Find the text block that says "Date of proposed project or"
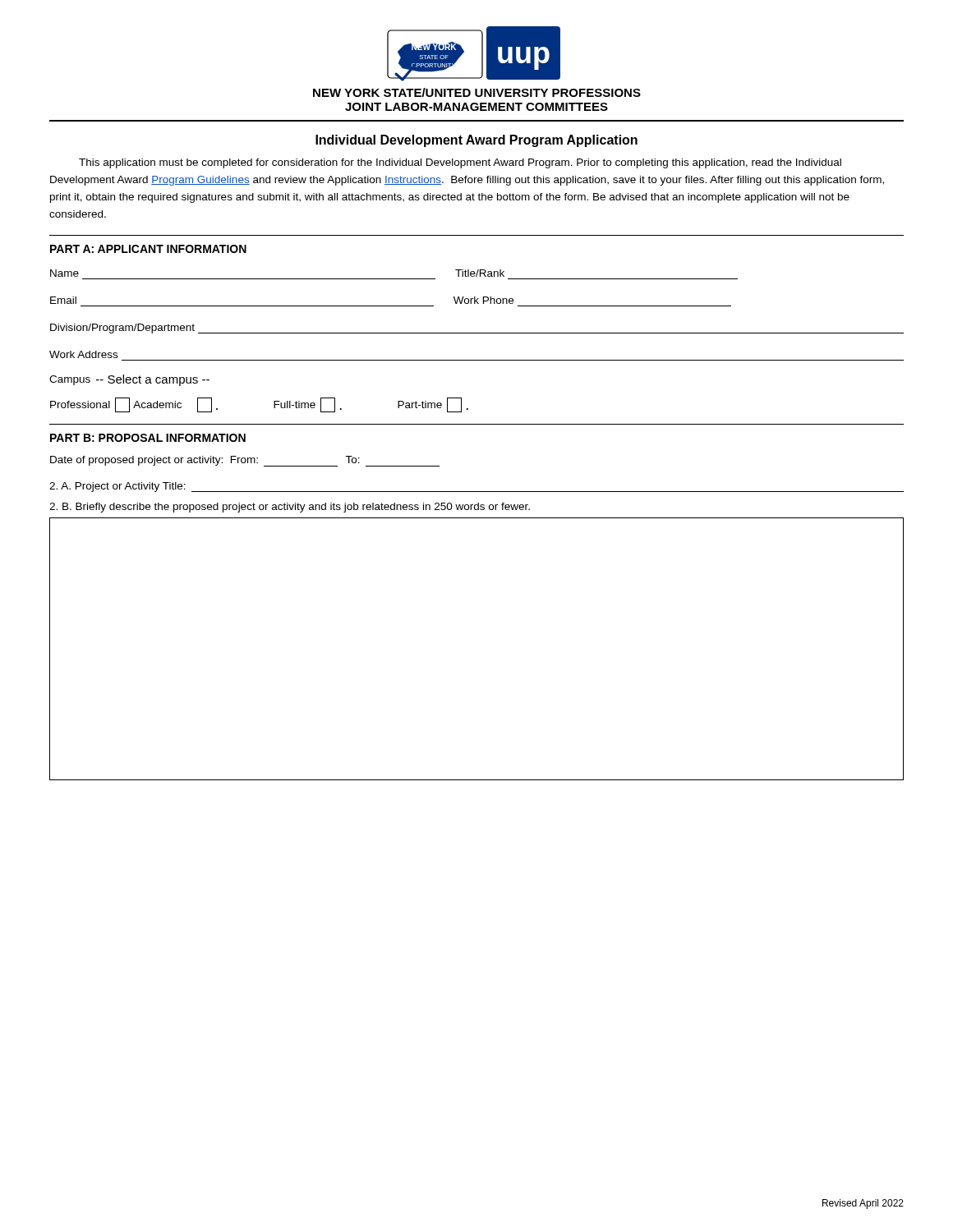This screenshot has height=1232, width=953. [244, 459]
